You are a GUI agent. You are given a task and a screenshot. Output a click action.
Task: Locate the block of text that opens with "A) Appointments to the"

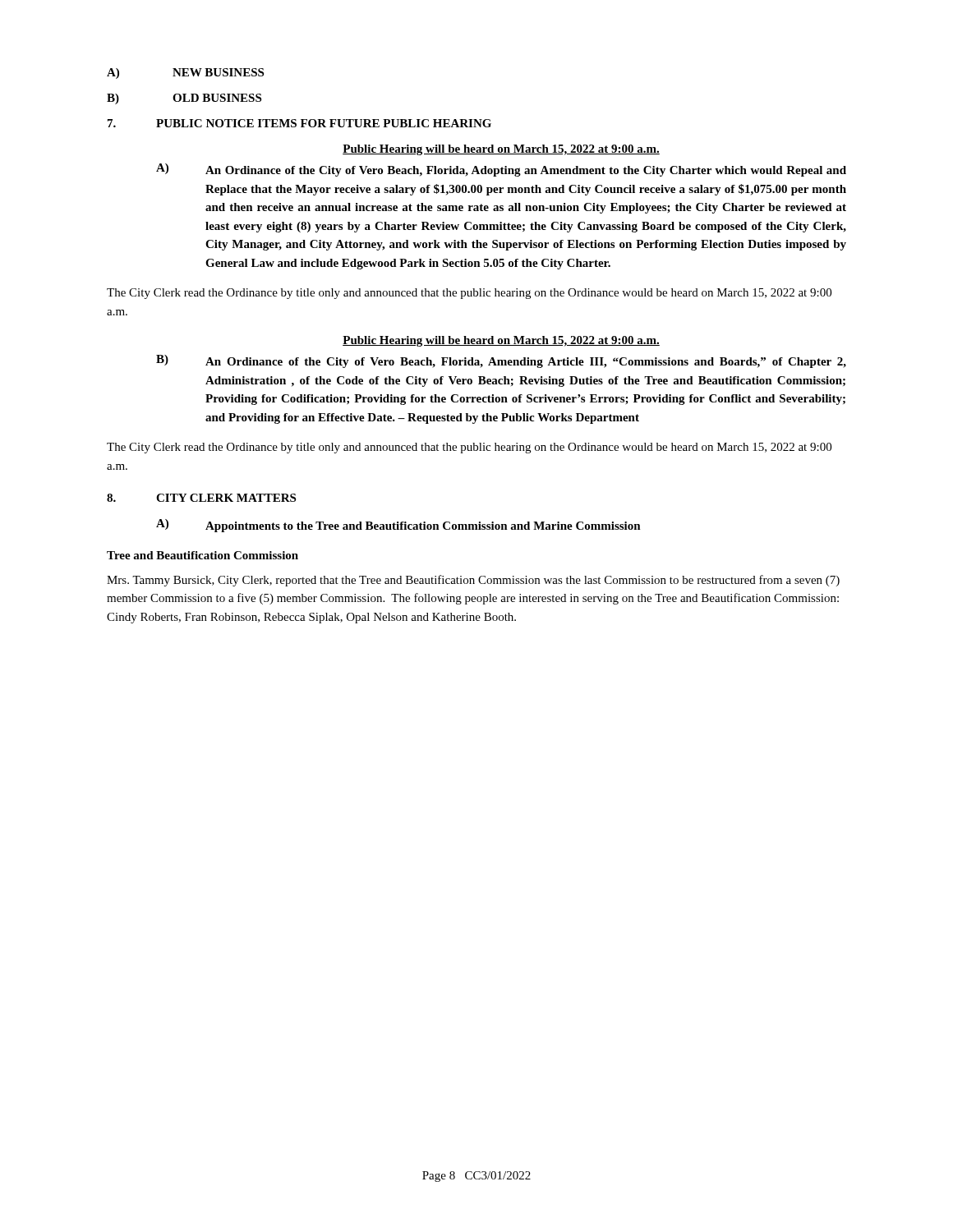(398, 526)
